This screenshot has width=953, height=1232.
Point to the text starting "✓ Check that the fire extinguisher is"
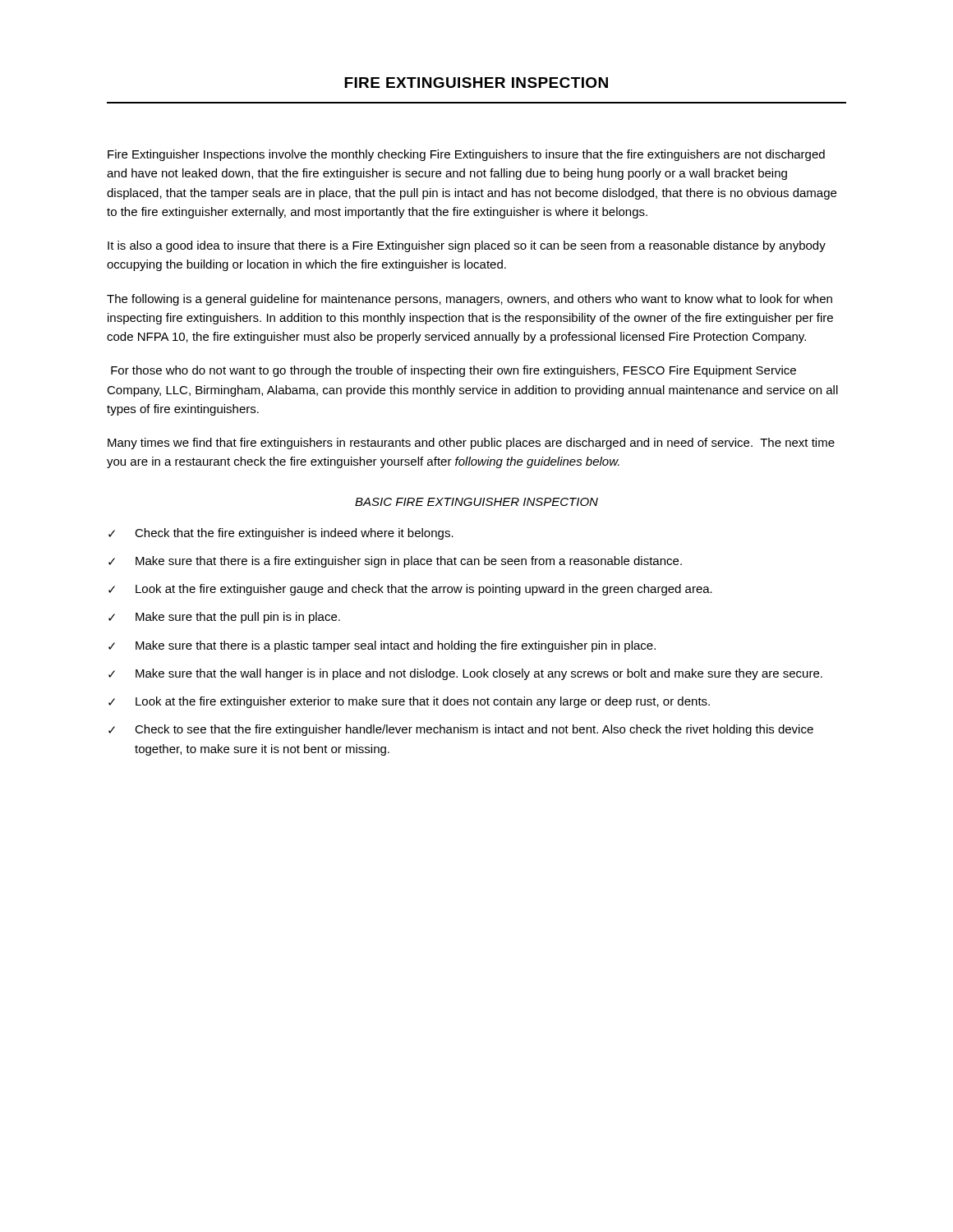coord(281,534)
